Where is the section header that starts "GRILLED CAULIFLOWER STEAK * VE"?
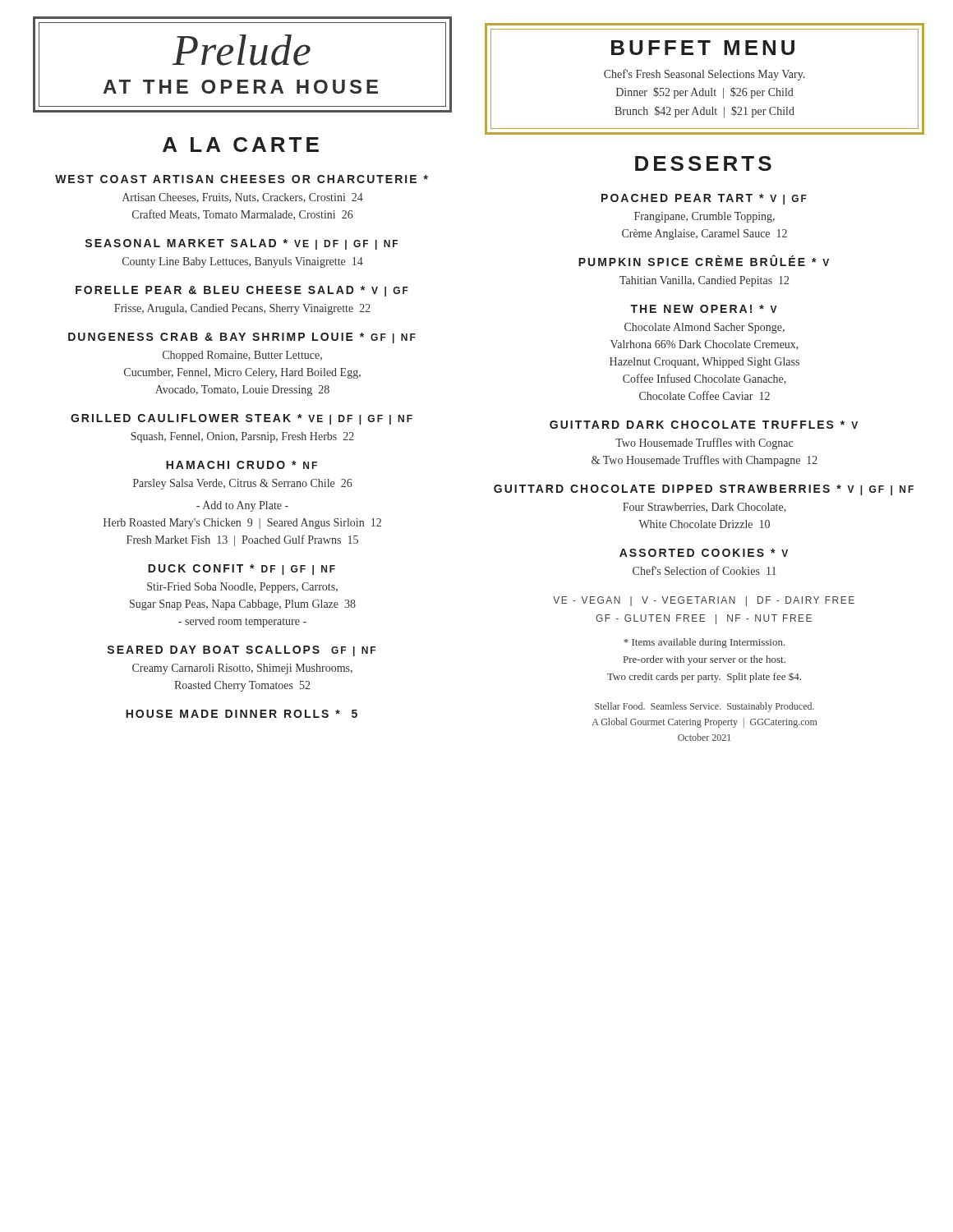The image size is (953, 1232). (242, 418)
